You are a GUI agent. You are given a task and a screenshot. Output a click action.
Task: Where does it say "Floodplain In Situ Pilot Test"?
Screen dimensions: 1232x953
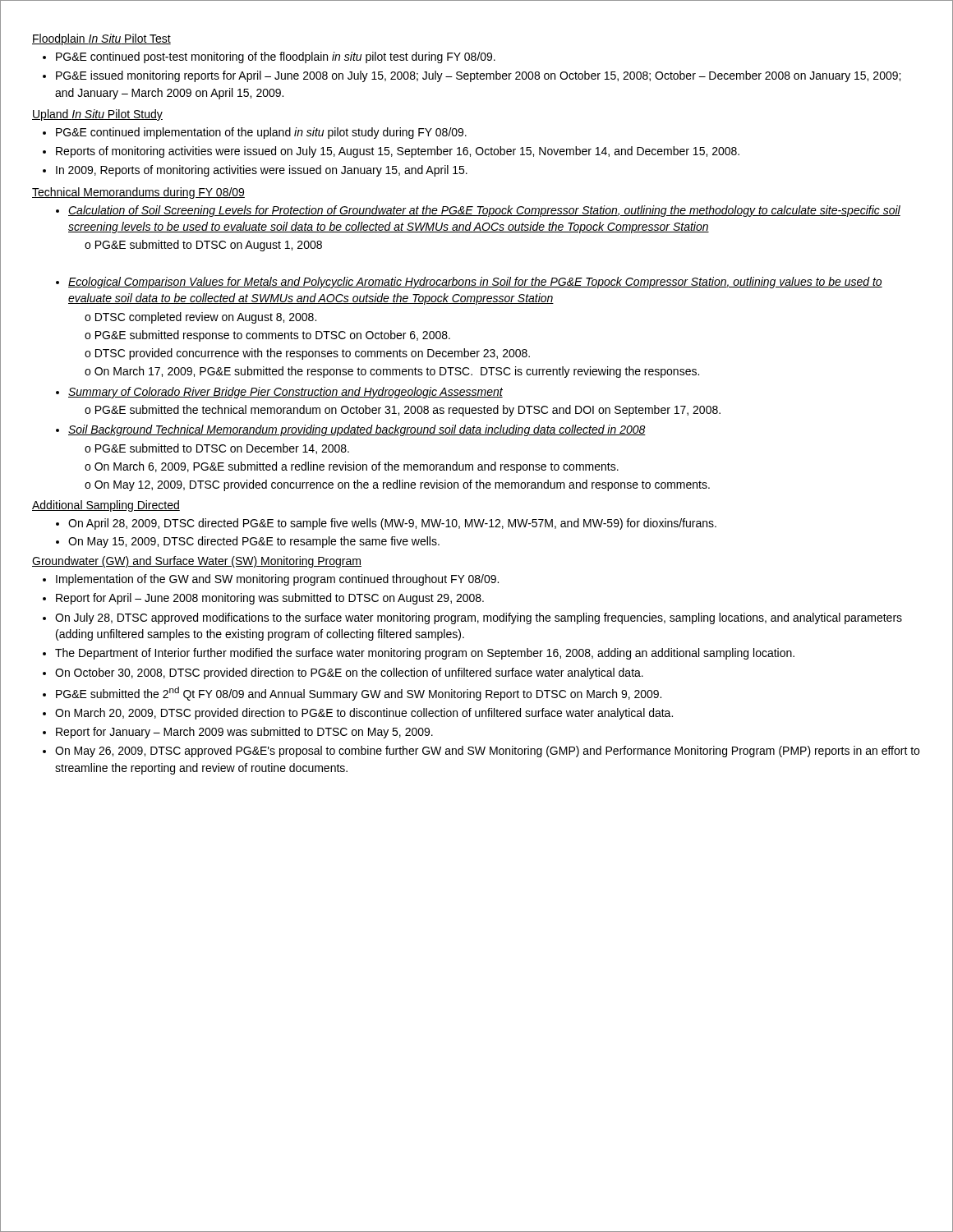(101, 39)
